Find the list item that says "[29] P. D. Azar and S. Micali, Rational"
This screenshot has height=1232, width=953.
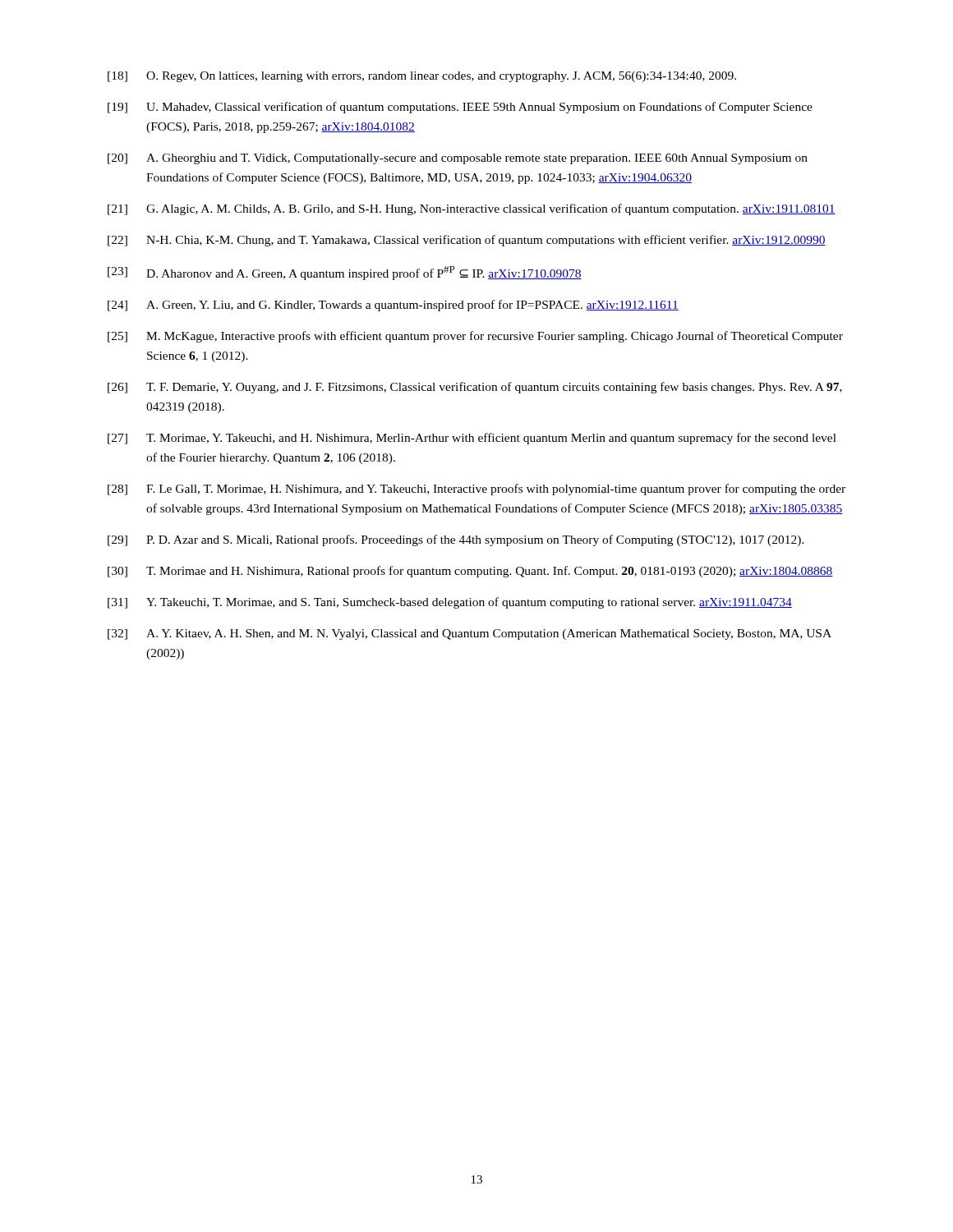point(476,540)
